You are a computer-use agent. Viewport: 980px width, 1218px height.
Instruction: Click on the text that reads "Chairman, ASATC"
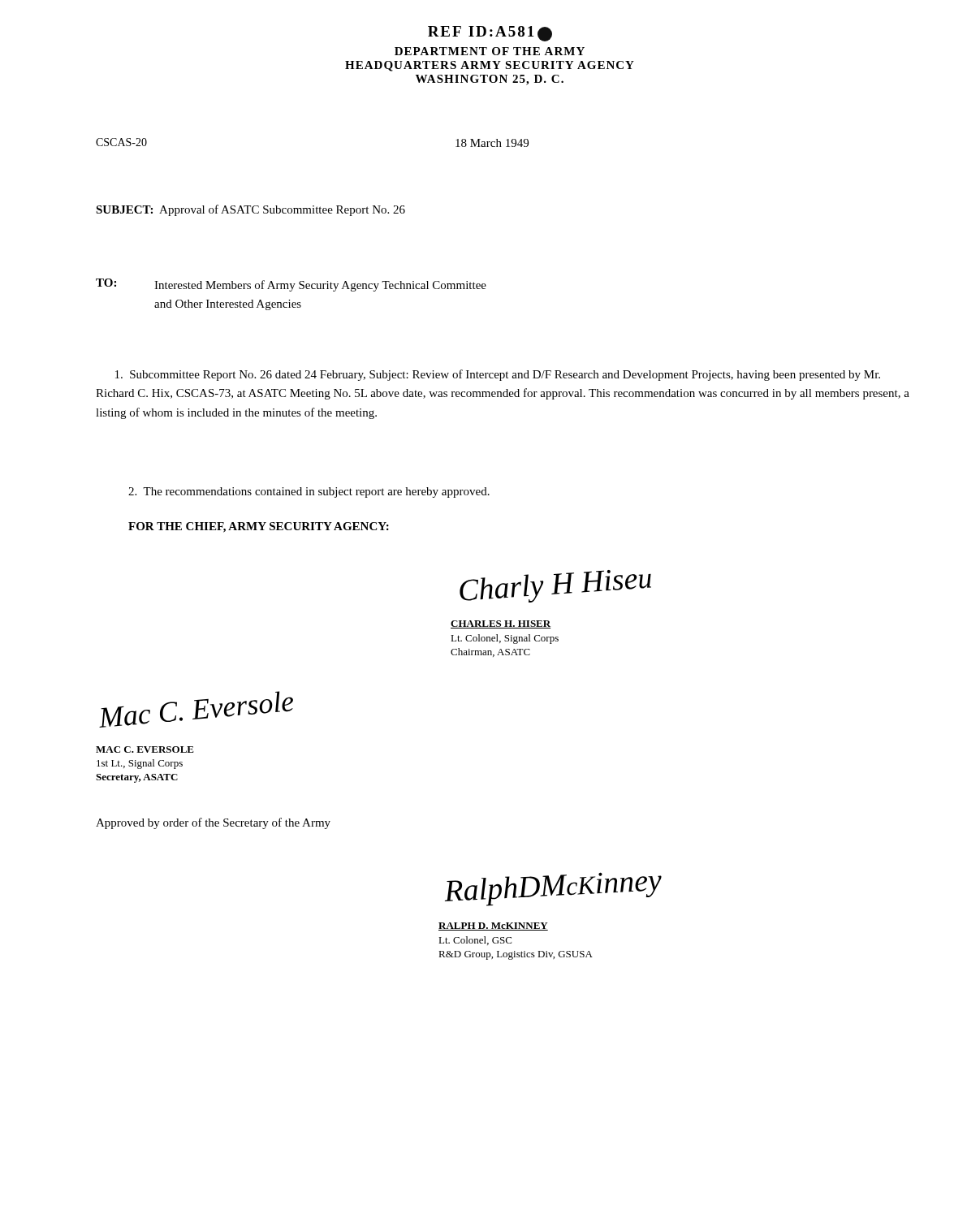click(x=490, y=652)
